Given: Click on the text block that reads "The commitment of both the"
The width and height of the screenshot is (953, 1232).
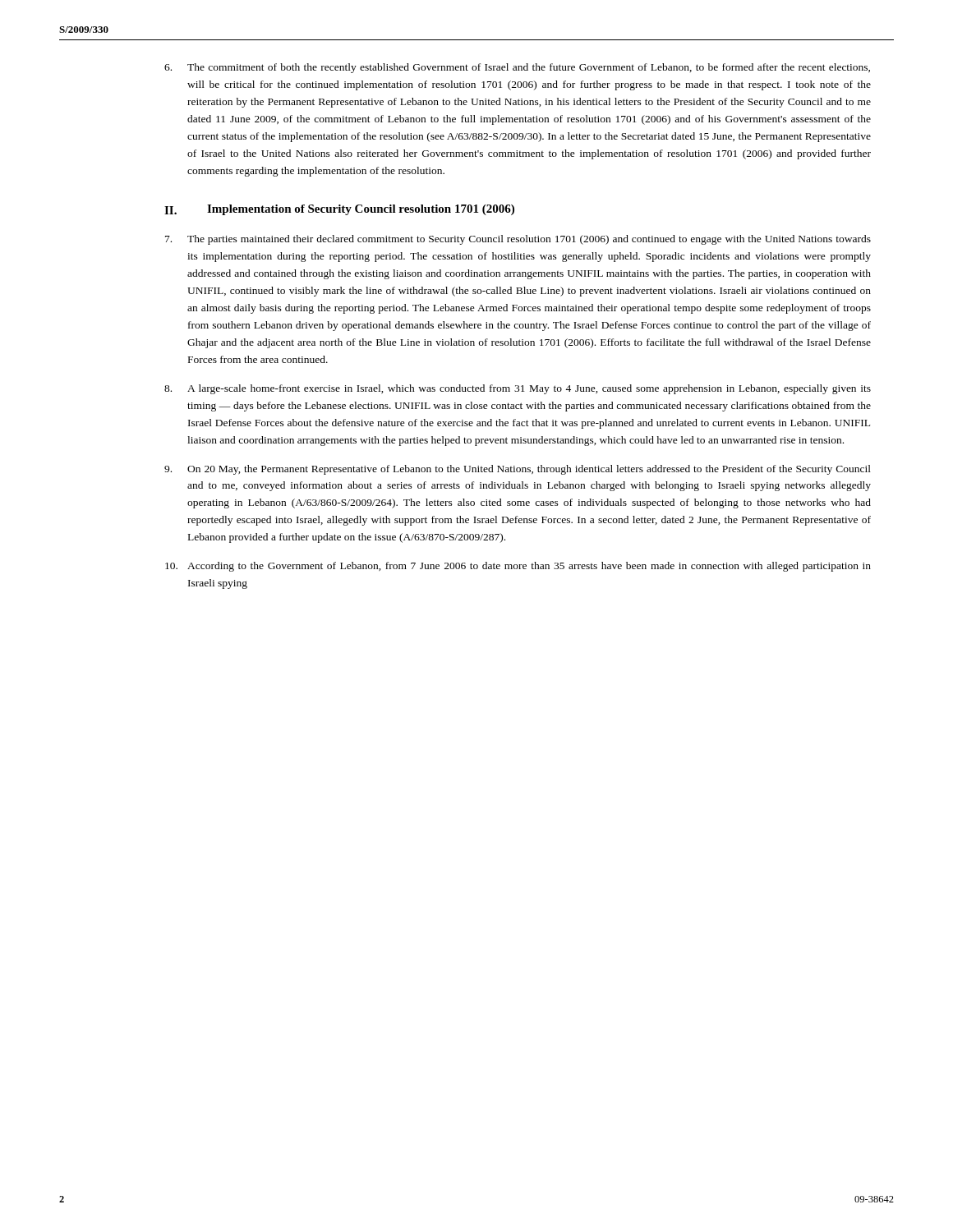Looking at the screenshot, I should [518, 119].
